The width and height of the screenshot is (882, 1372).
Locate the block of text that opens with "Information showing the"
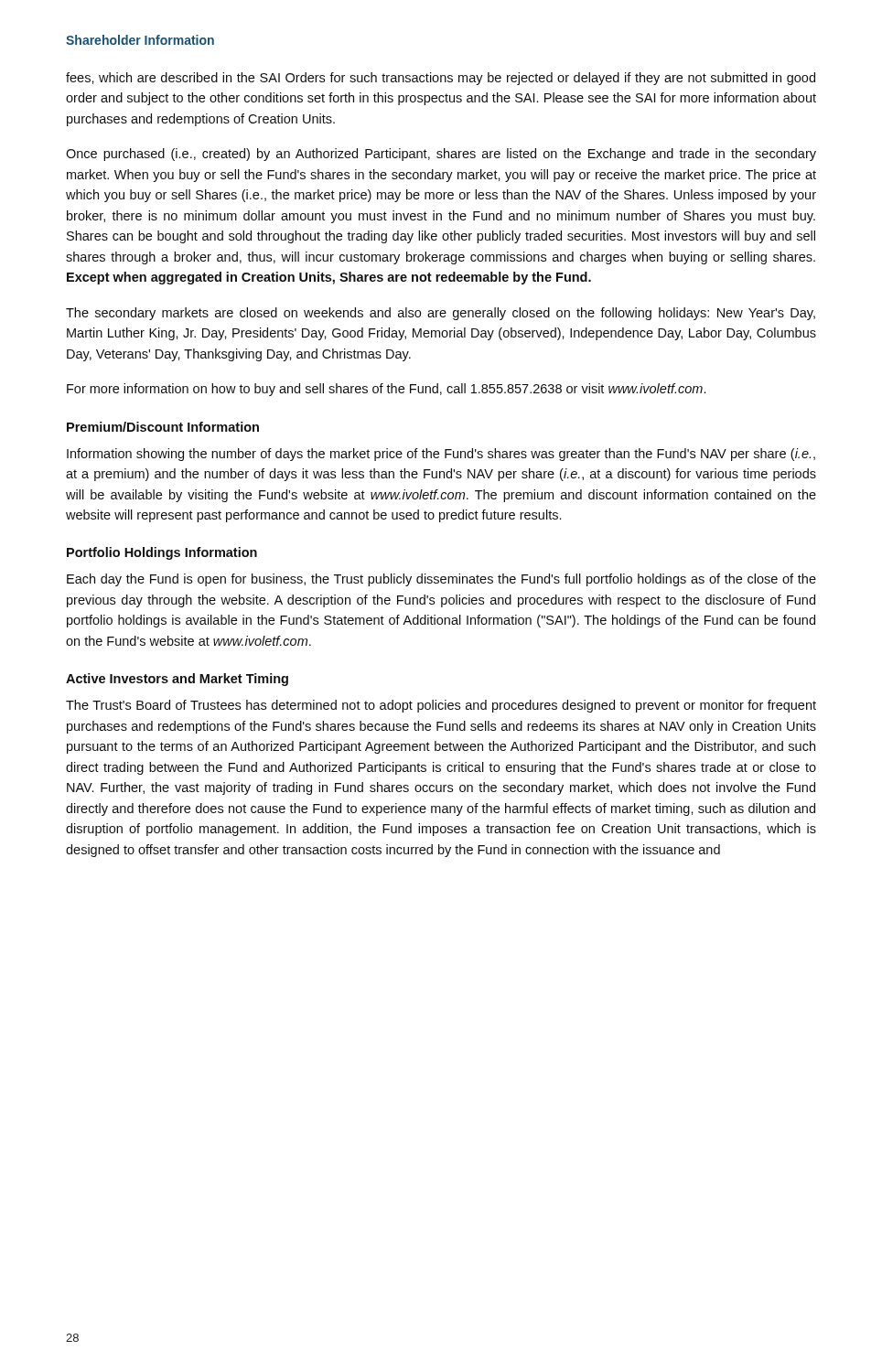click(x=441, y=484)
